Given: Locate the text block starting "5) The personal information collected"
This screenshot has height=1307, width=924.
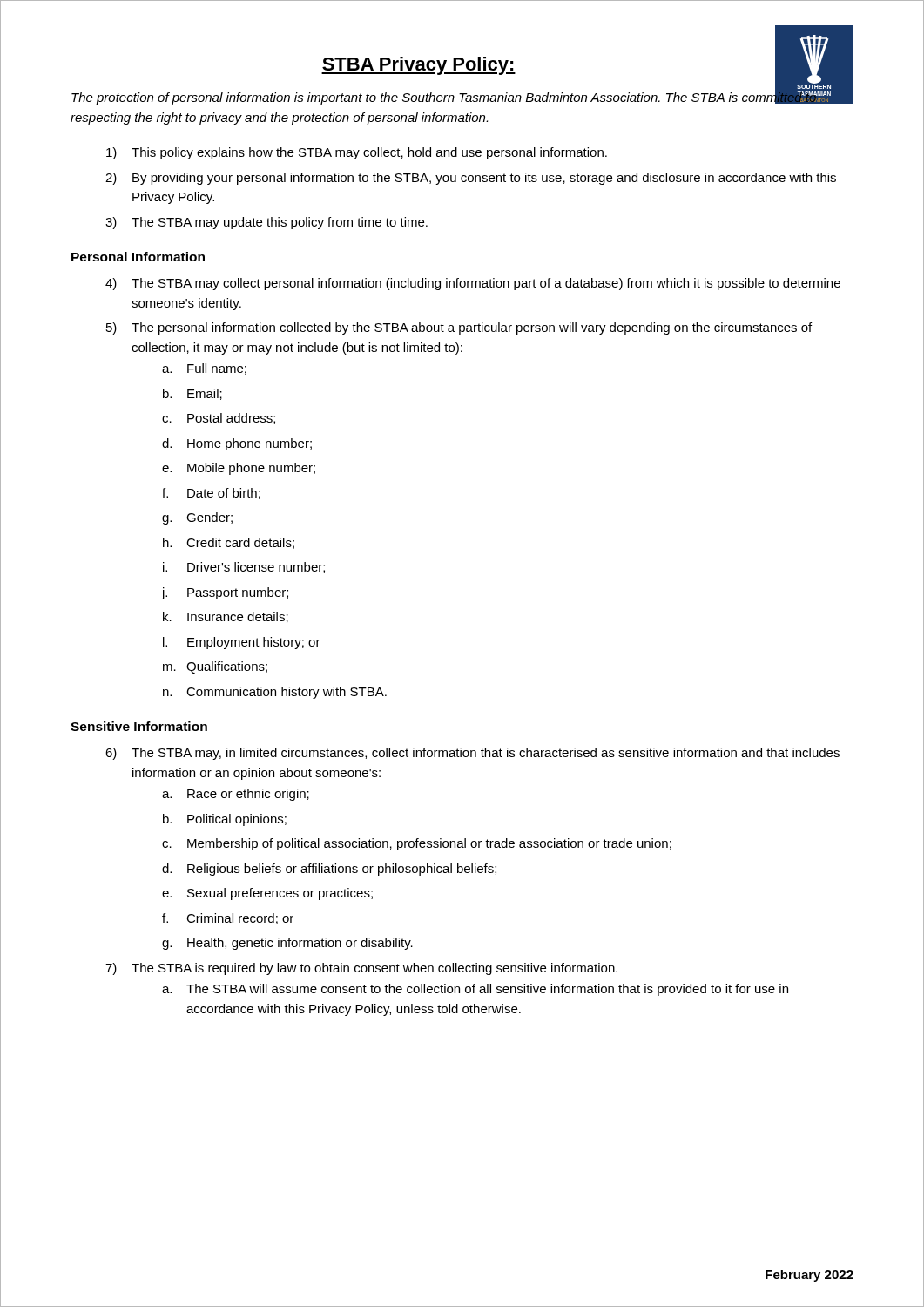Looking at the screenshot, I should pyautogui.click(x=479, y=338).
